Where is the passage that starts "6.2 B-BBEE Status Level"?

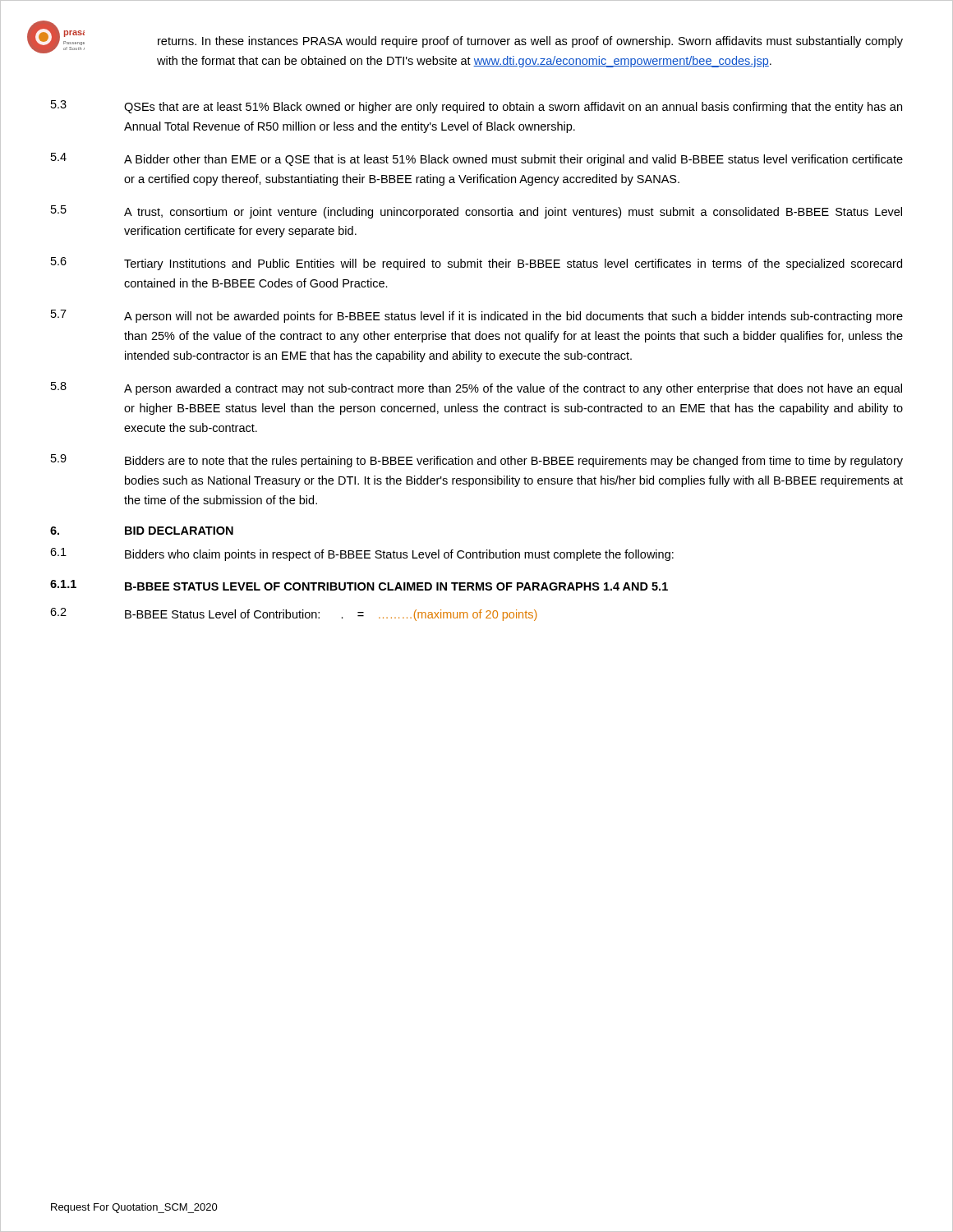coord(476,615)
